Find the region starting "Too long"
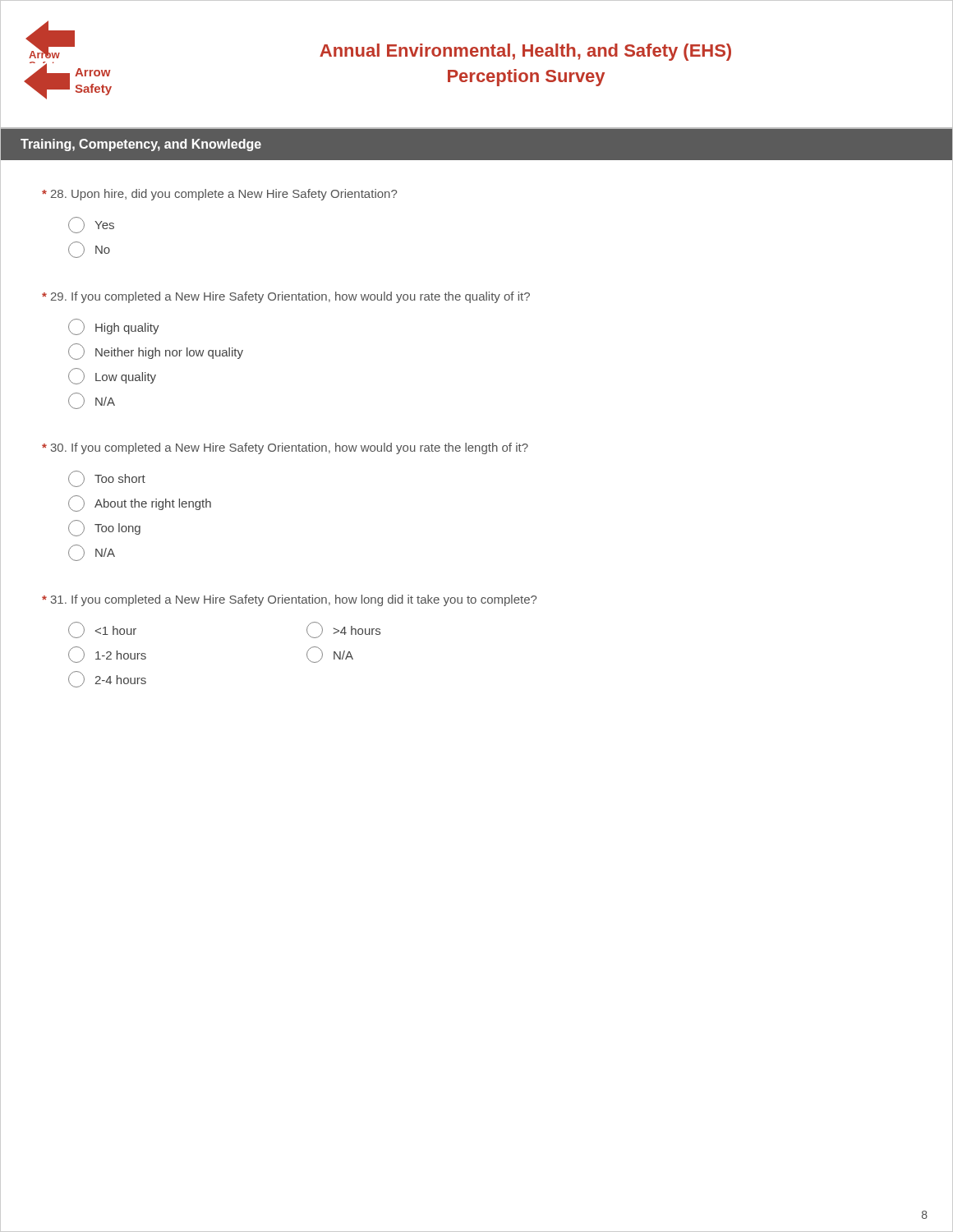The image size is (953, 1232). coord(105,528)
